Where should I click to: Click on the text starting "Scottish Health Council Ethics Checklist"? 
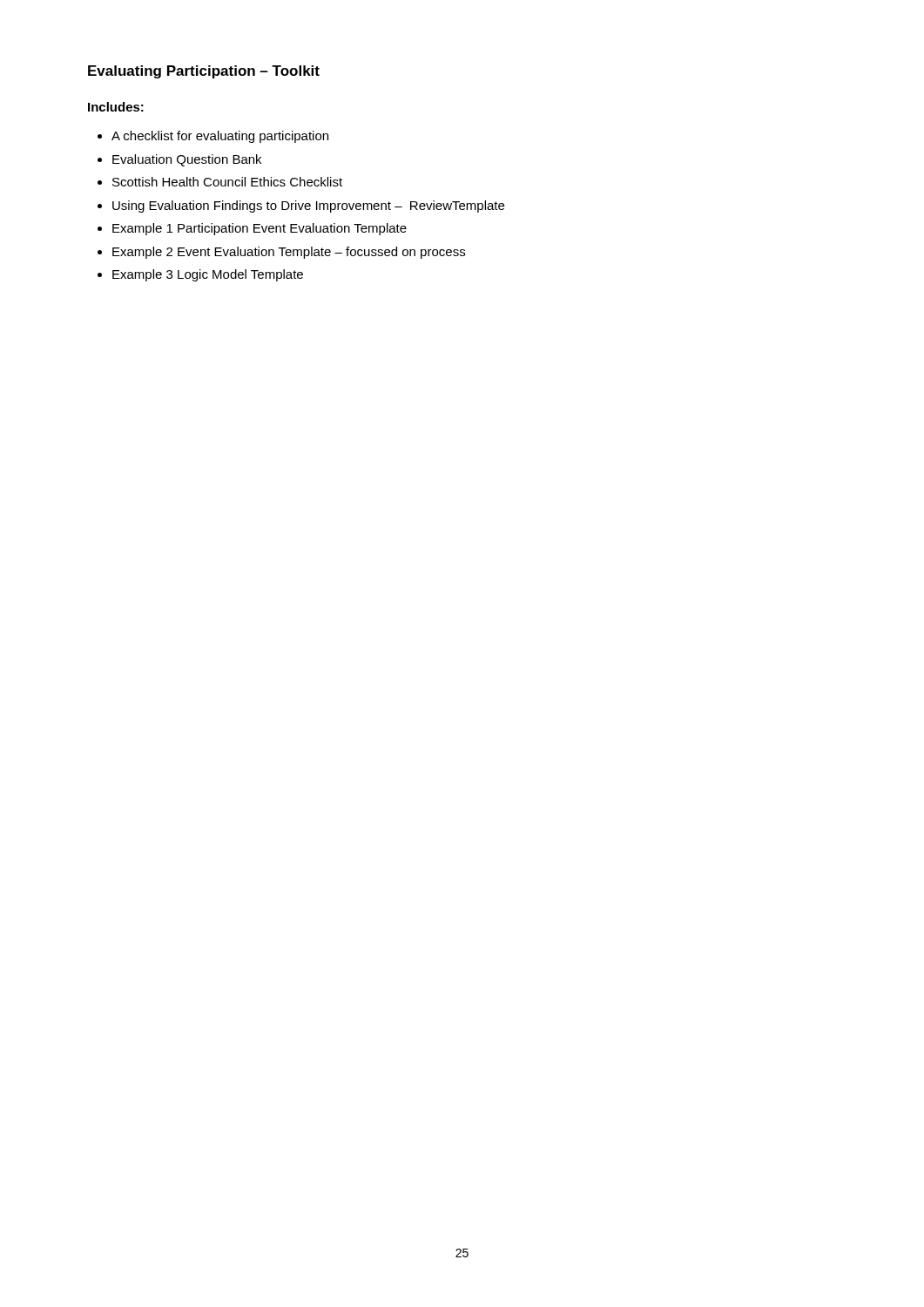[227, 182]
